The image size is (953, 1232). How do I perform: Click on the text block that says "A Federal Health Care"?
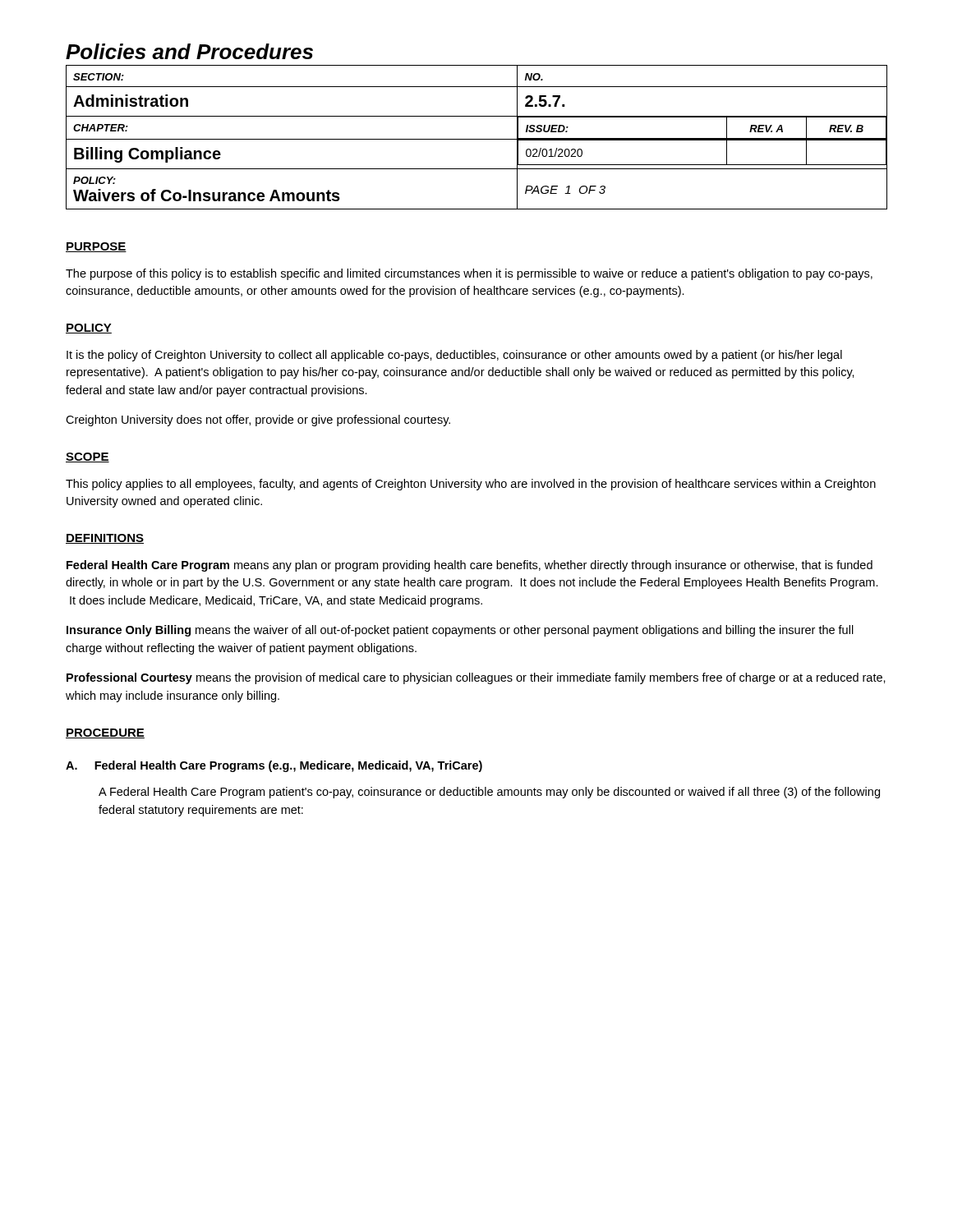click(x=493, y=802)
